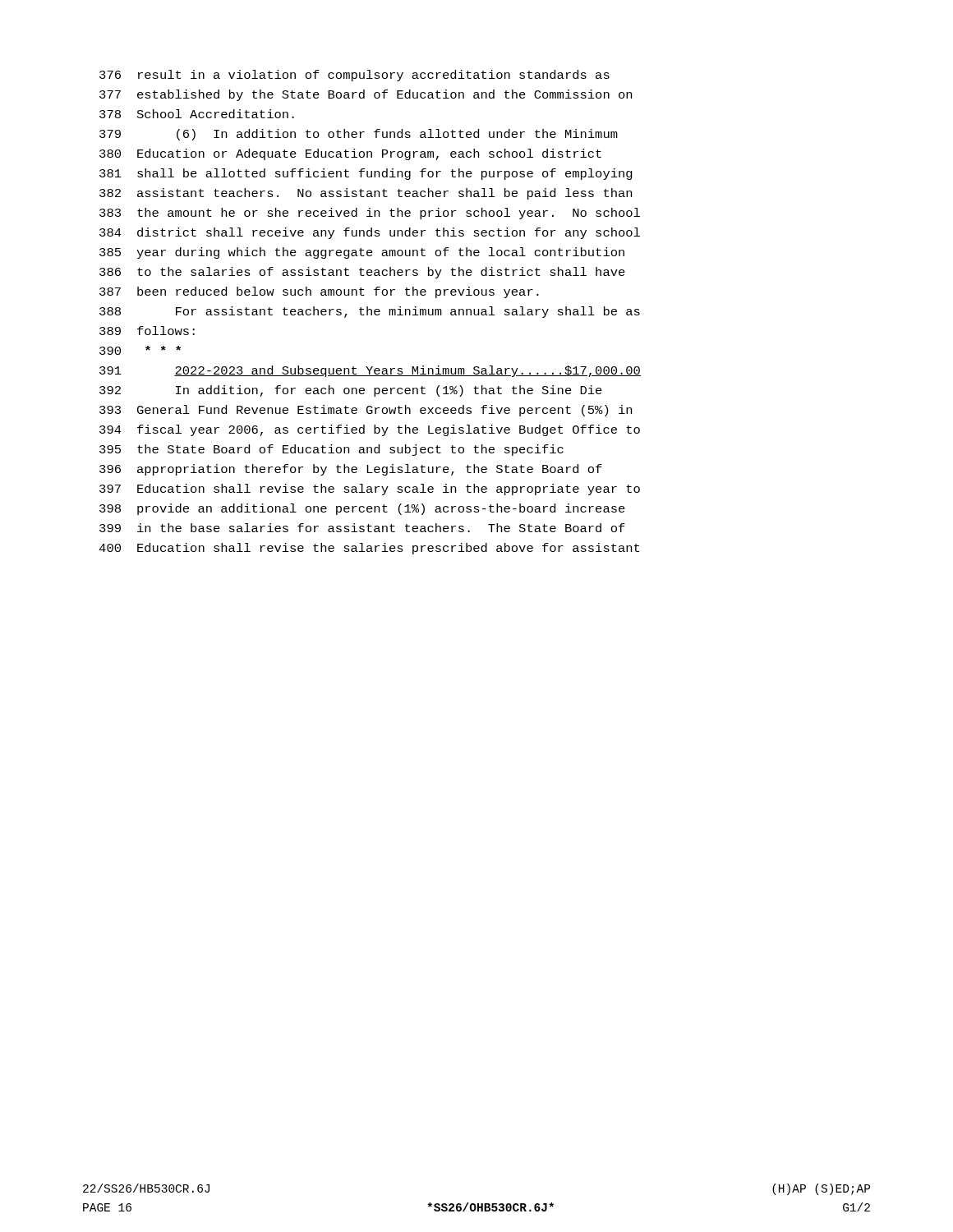Find the block starting "384 district shall receive any funds under"
This screenshot has height=1232, width=953.
(361, 233)
